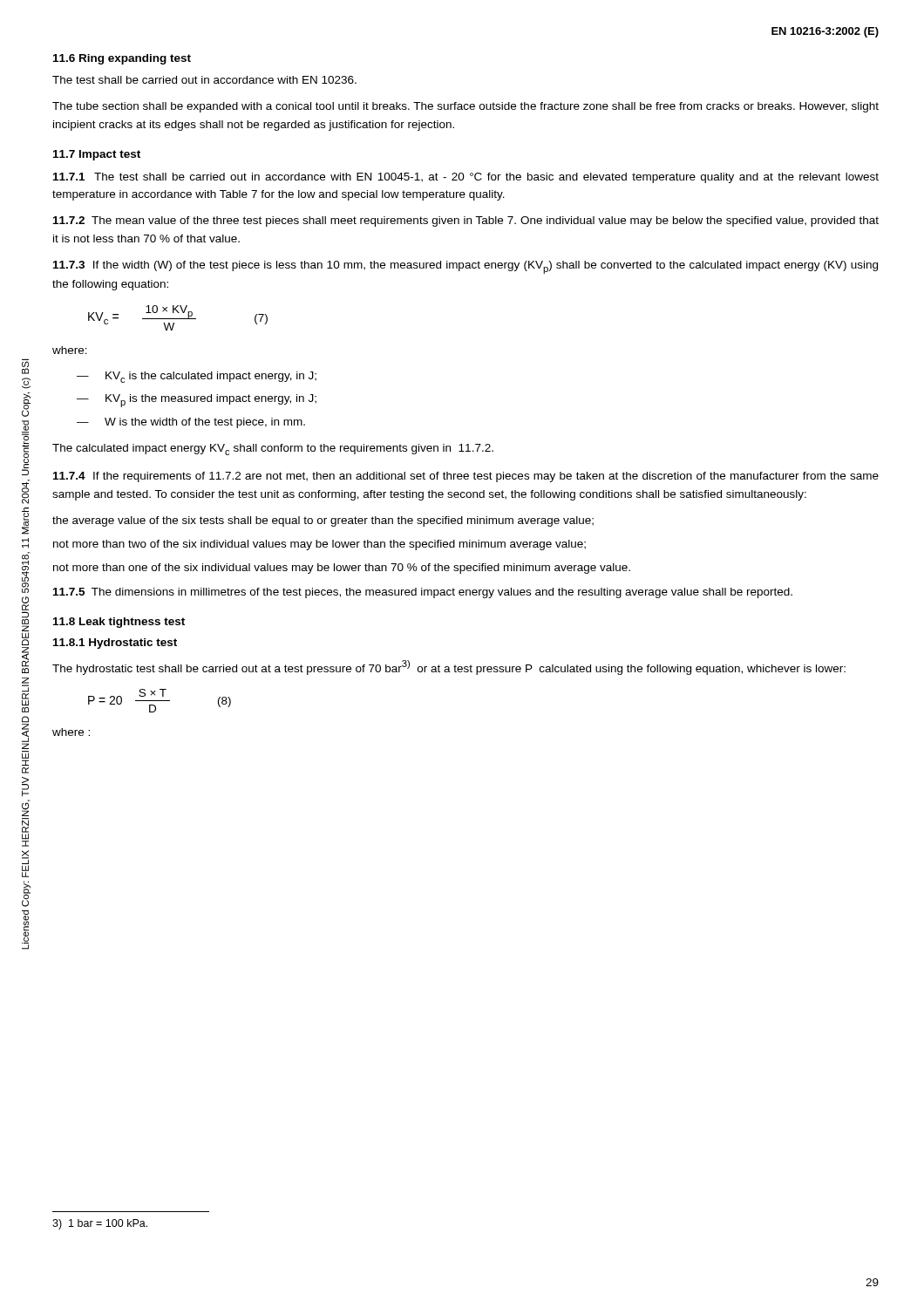Click on the list item that says "— KVc is the"
Viewport: 924px width, 1308px height.
(194, 377)
